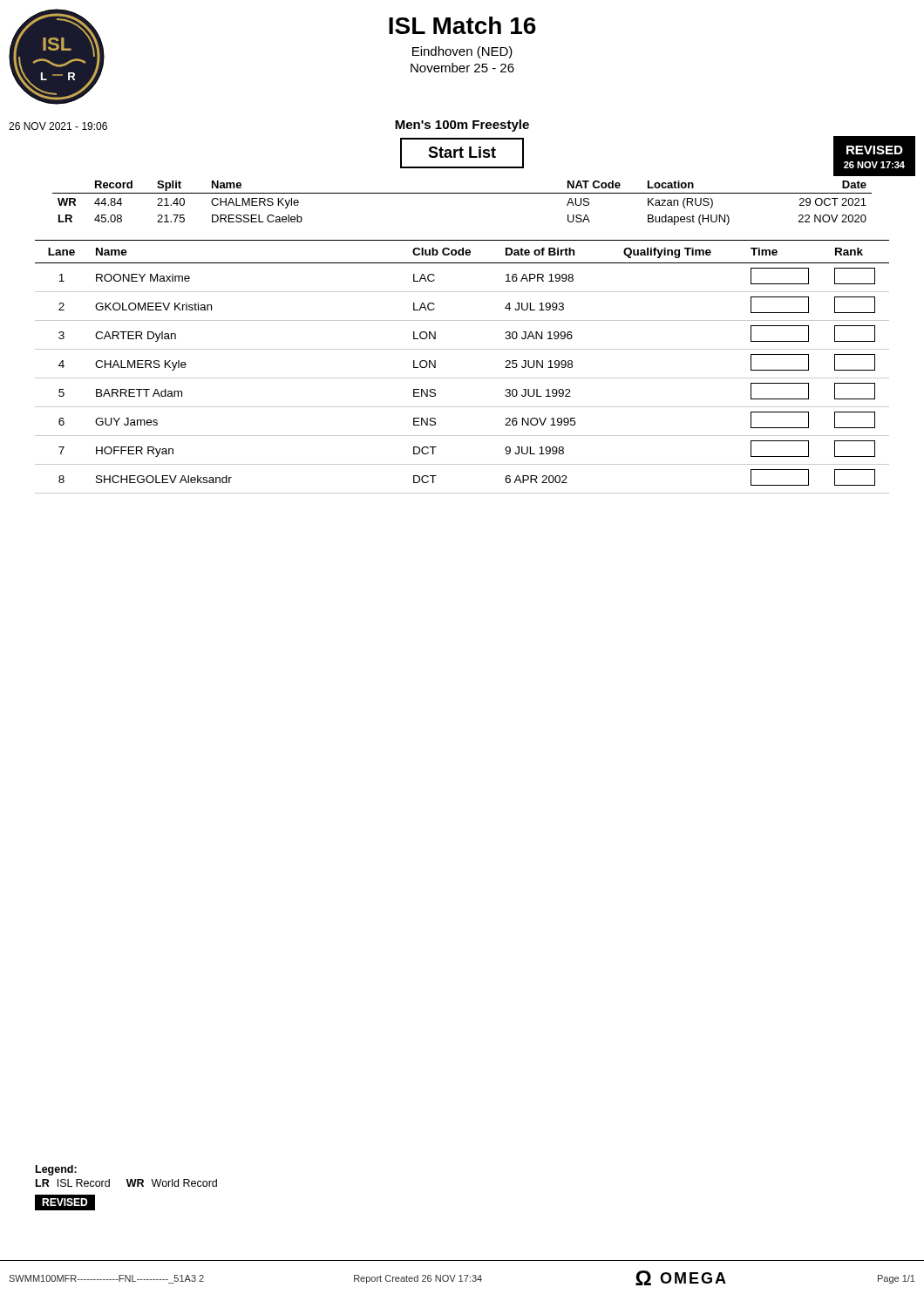
Task: Click on the table containing "22 NOV 2020"
Action: click(x=462, y=201)
